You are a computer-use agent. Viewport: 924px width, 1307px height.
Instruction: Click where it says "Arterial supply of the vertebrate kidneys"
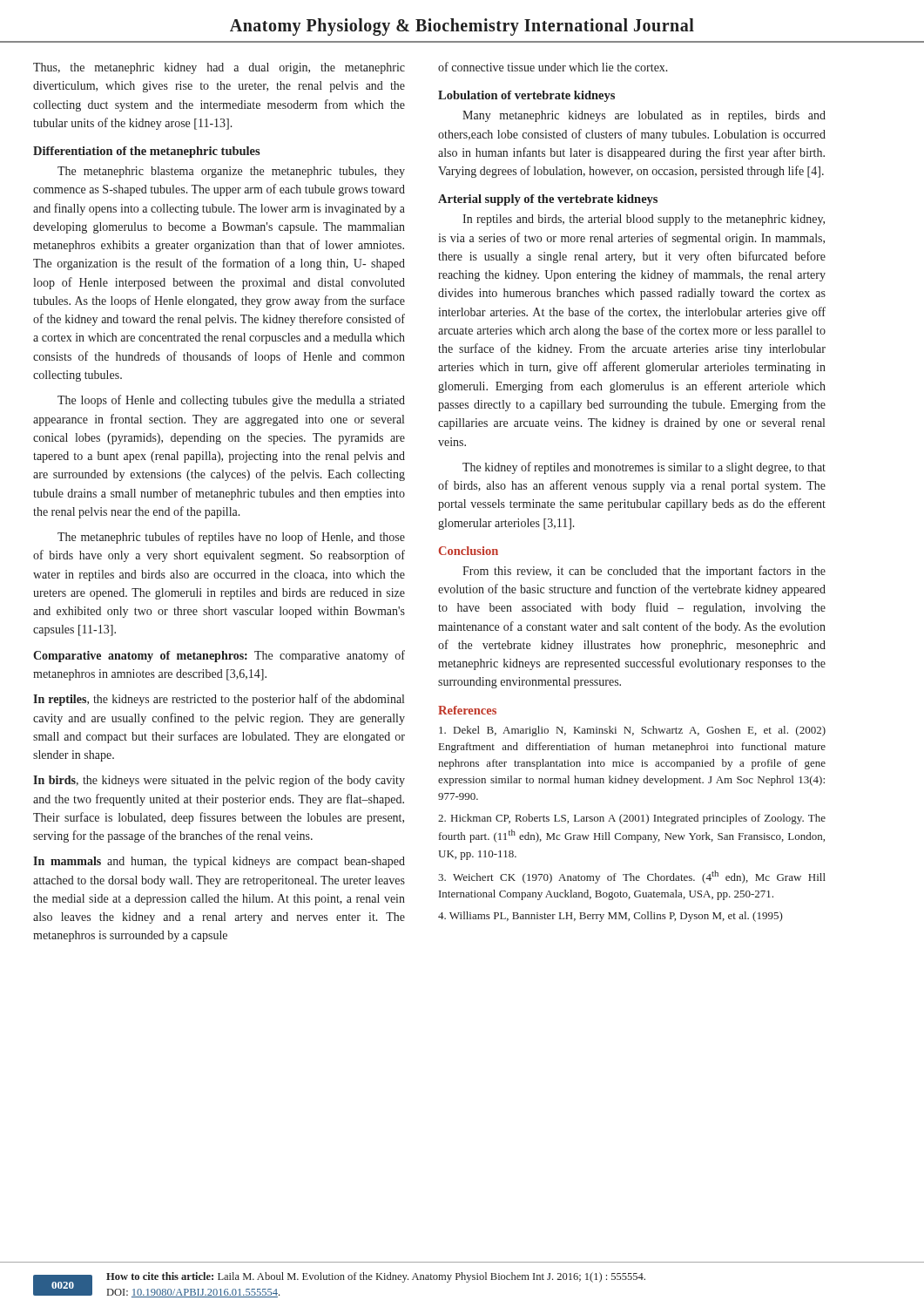pyautogui.click(x=548, y=199)
